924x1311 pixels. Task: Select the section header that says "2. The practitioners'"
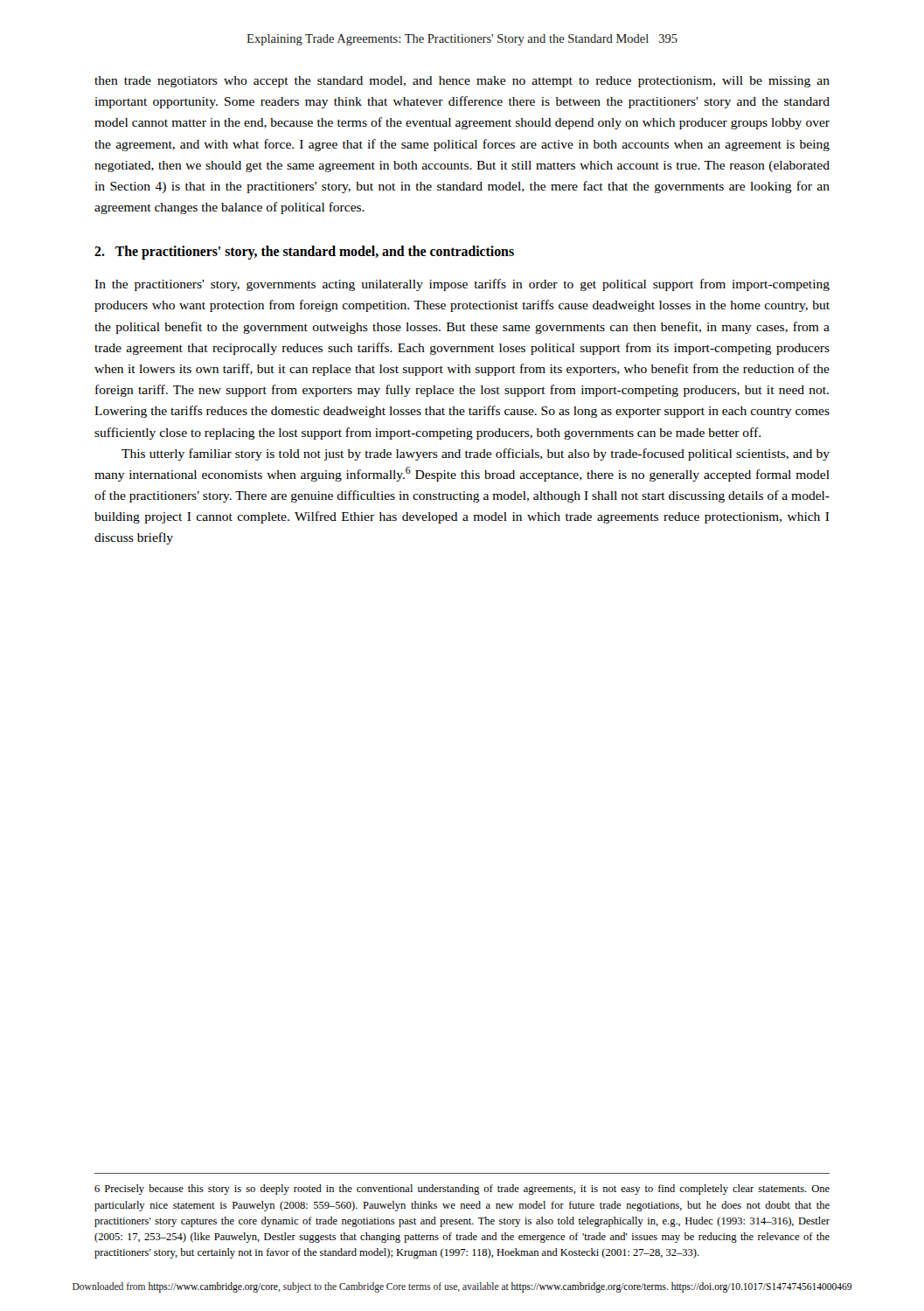(x=462, y=252)
